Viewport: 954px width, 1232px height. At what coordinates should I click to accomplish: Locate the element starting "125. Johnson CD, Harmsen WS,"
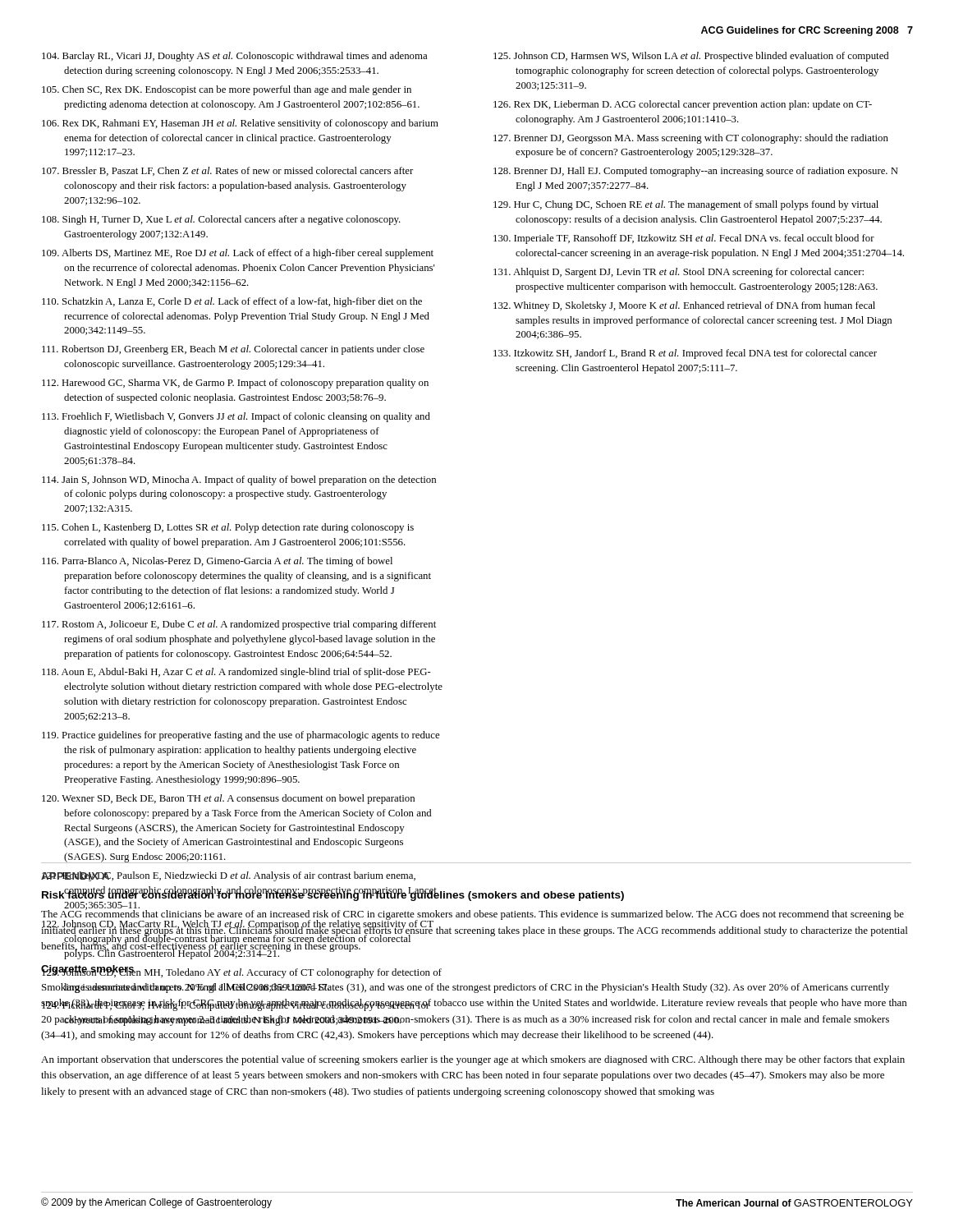691,71
